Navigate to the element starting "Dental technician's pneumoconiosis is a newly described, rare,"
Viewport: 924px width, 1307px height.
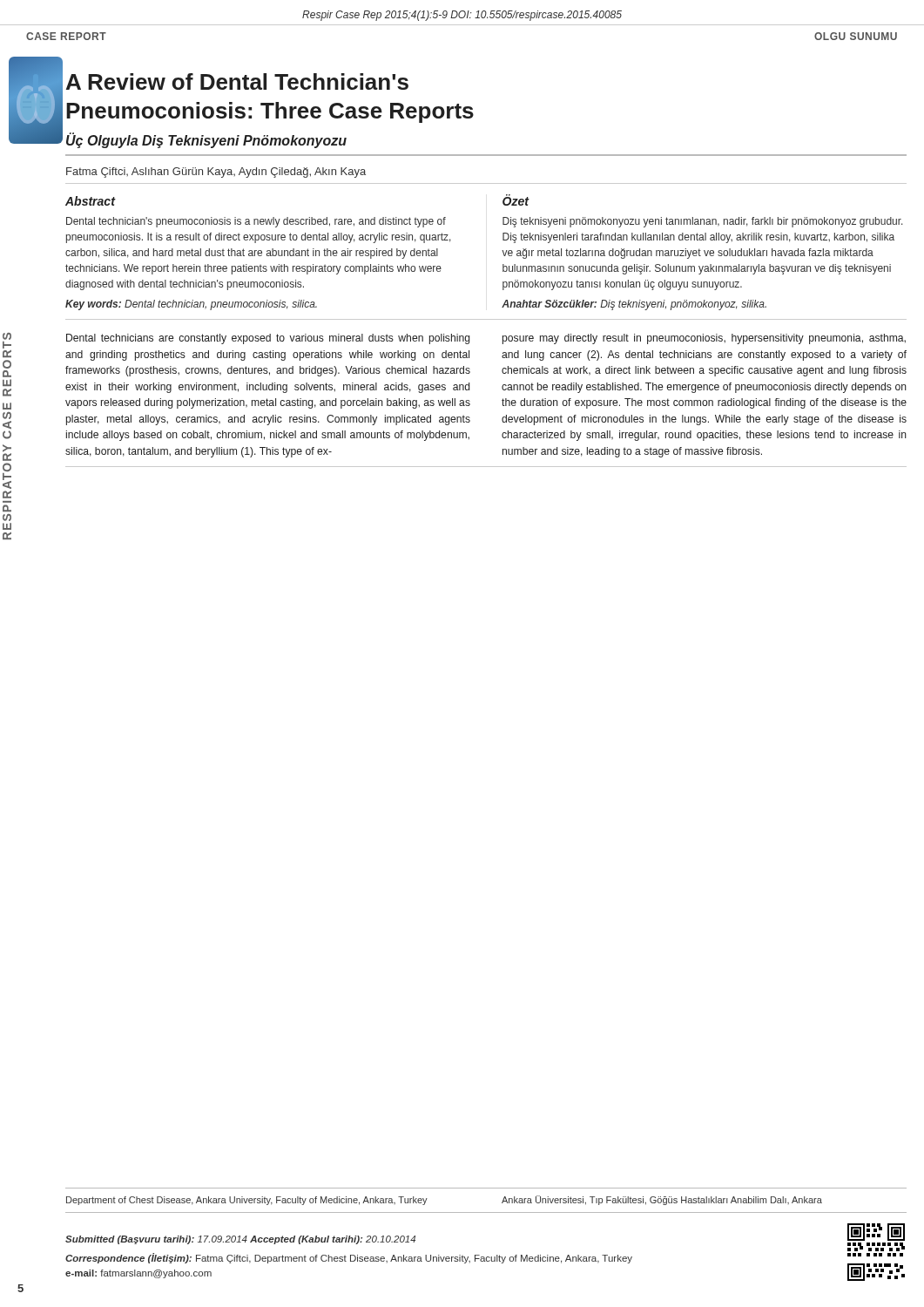coord(258,253)
